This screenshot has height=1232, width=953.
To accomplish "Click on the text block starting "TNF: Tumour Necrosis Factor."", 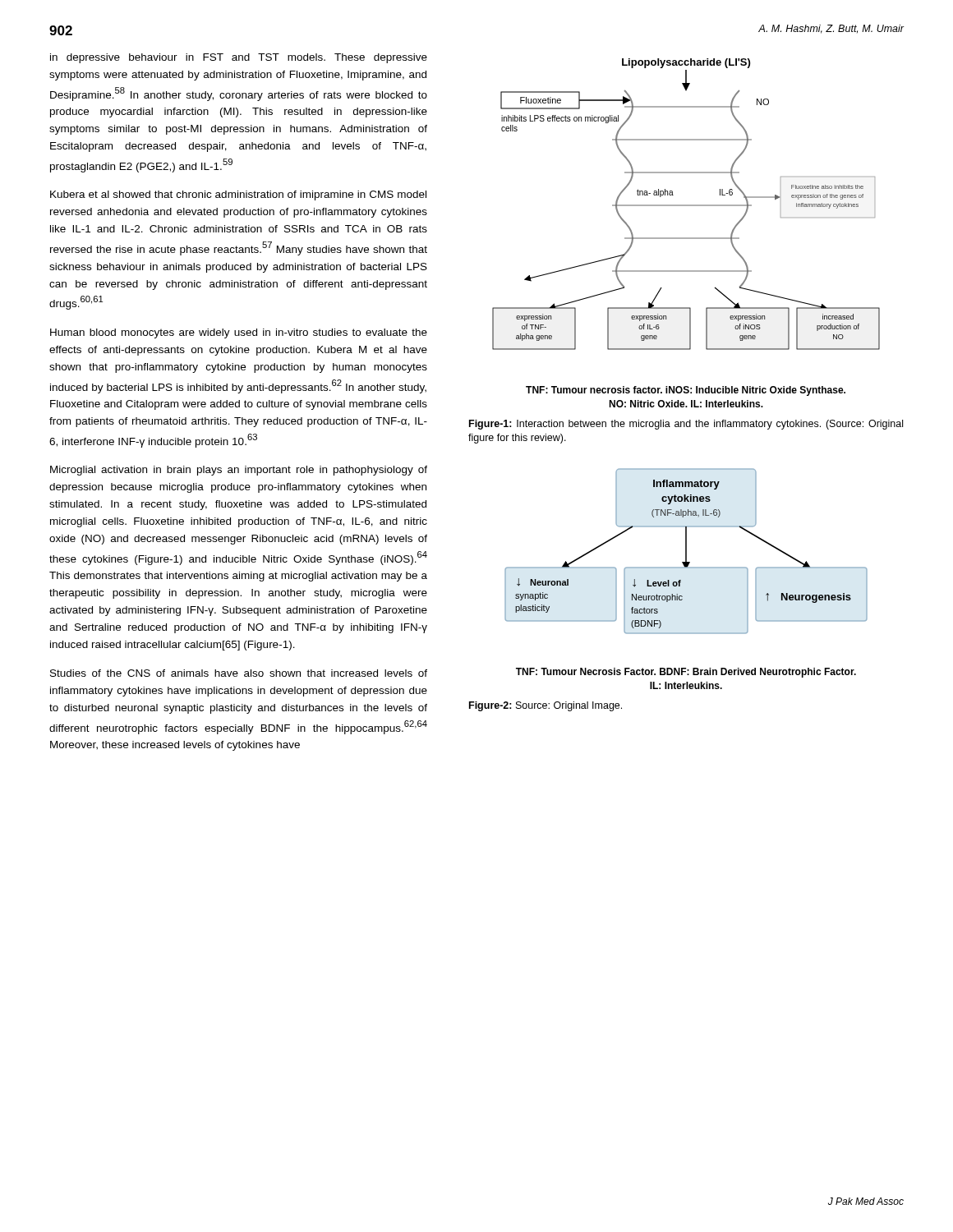I will tap(686, 679).
